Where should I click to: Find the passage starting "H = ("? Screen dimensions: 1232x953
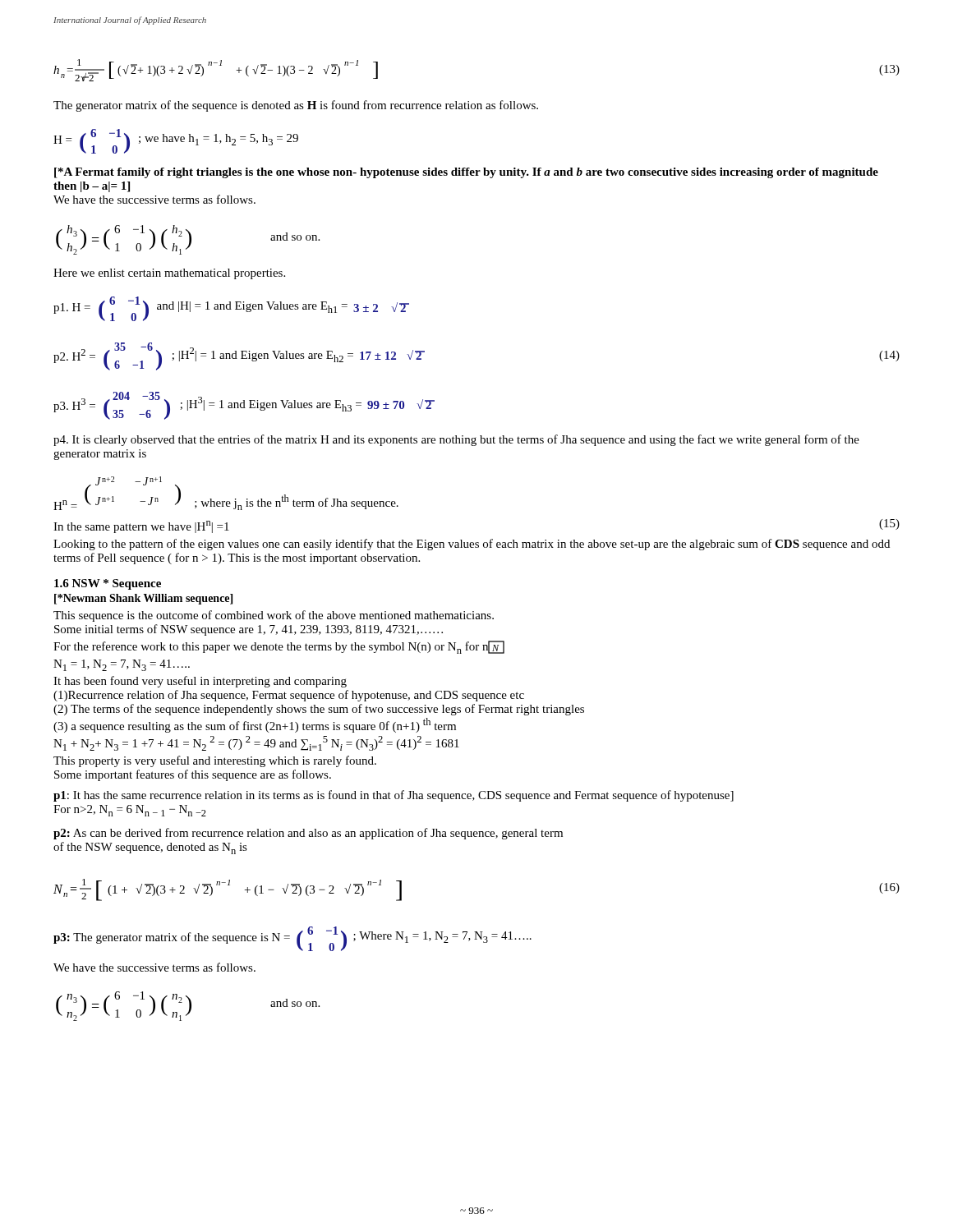point(176,140)
